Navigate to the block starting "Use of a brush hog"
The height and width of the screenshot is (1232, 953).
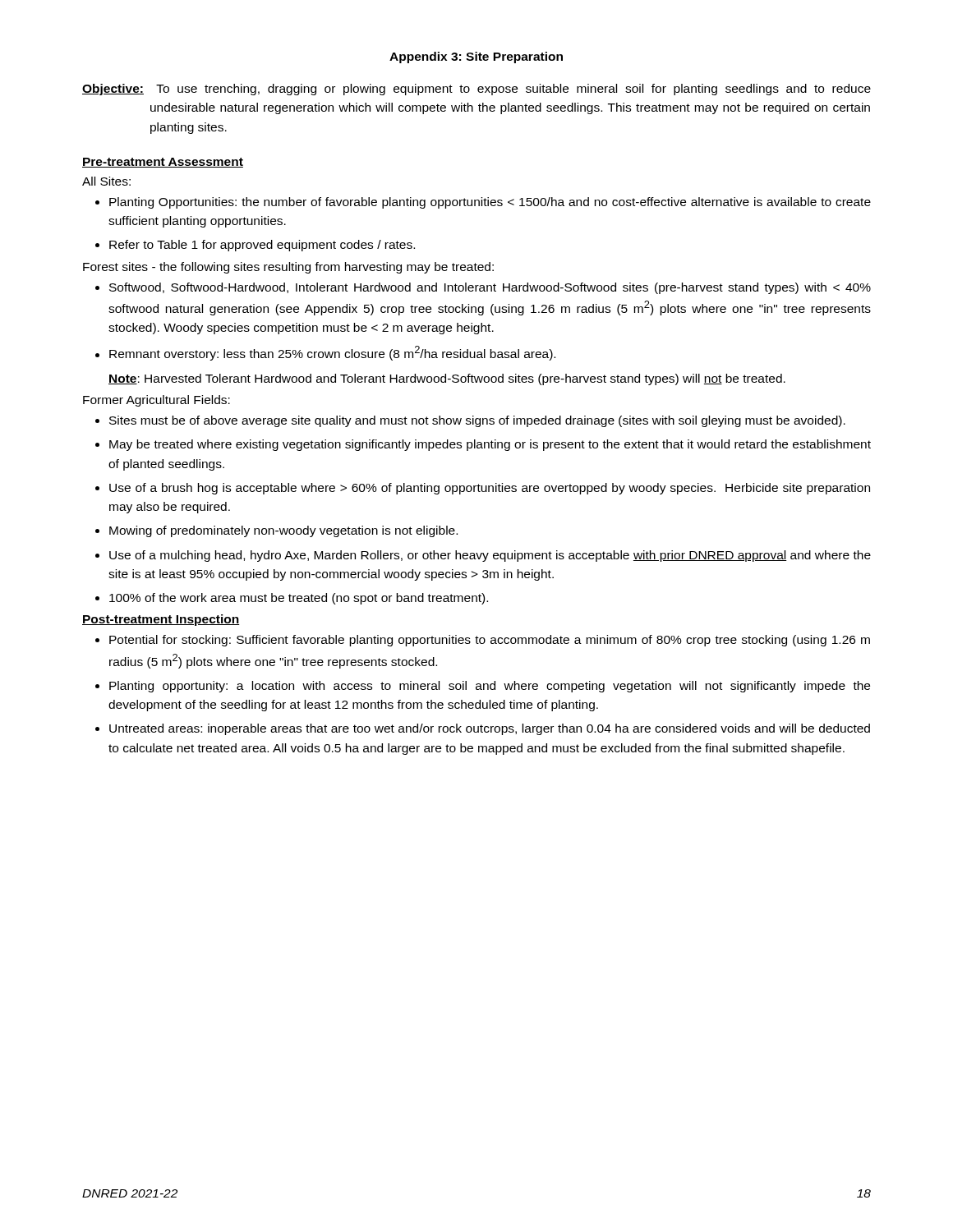click(x=490, y=497)
